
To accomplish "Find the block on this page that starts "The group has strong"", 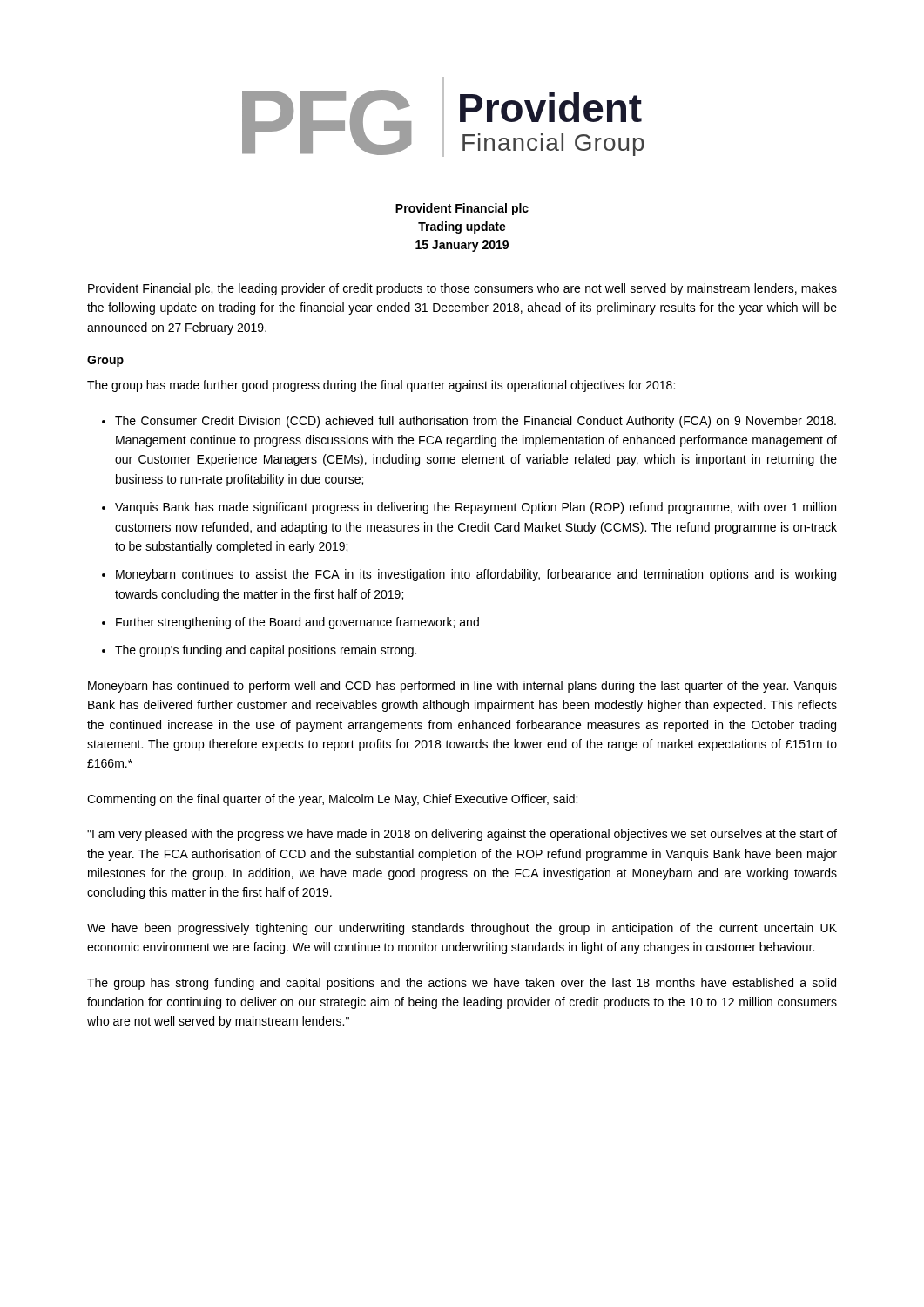I will (462, 1002).
